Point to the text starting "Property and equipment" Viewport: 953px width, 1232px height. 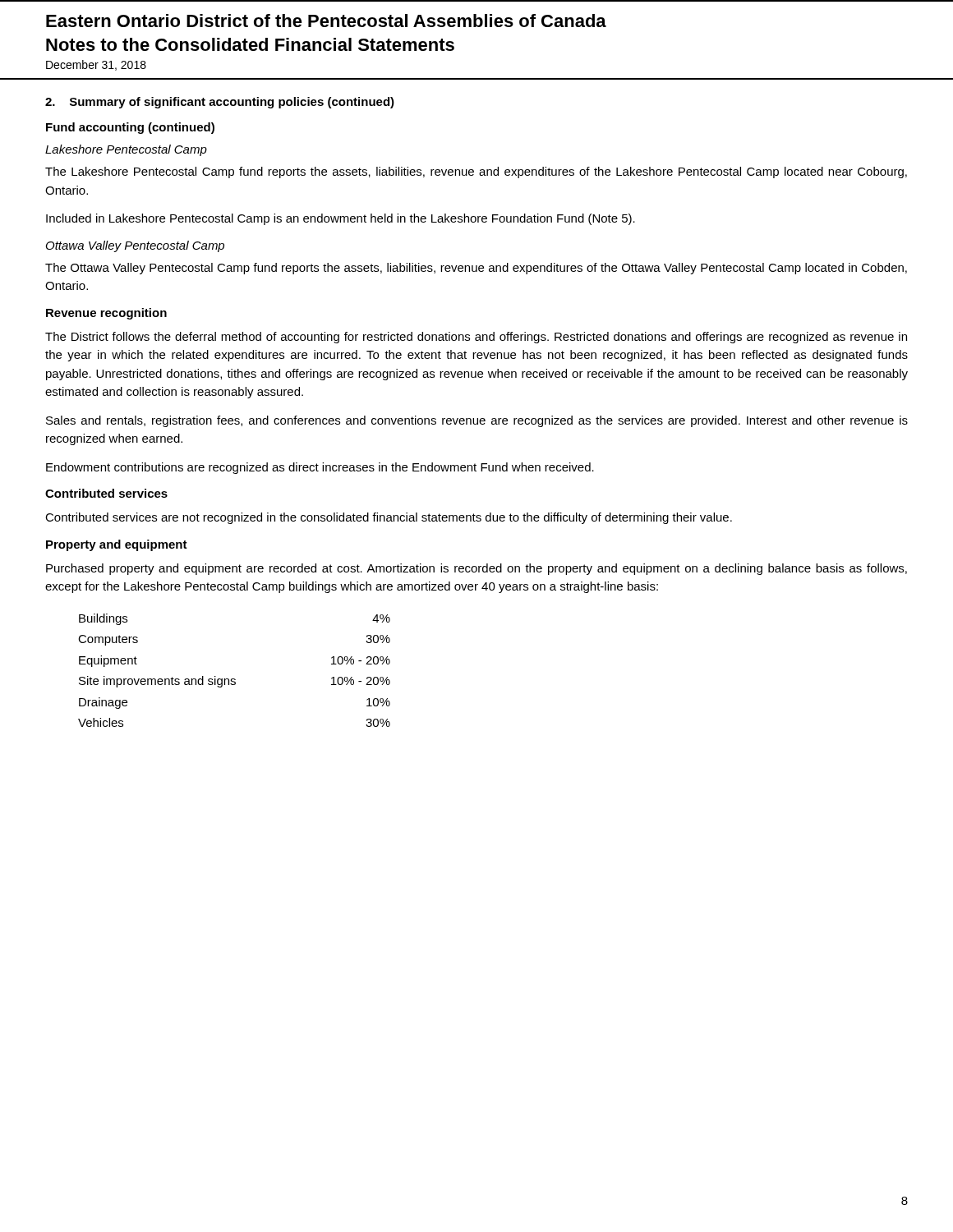[x=116, y=544]
